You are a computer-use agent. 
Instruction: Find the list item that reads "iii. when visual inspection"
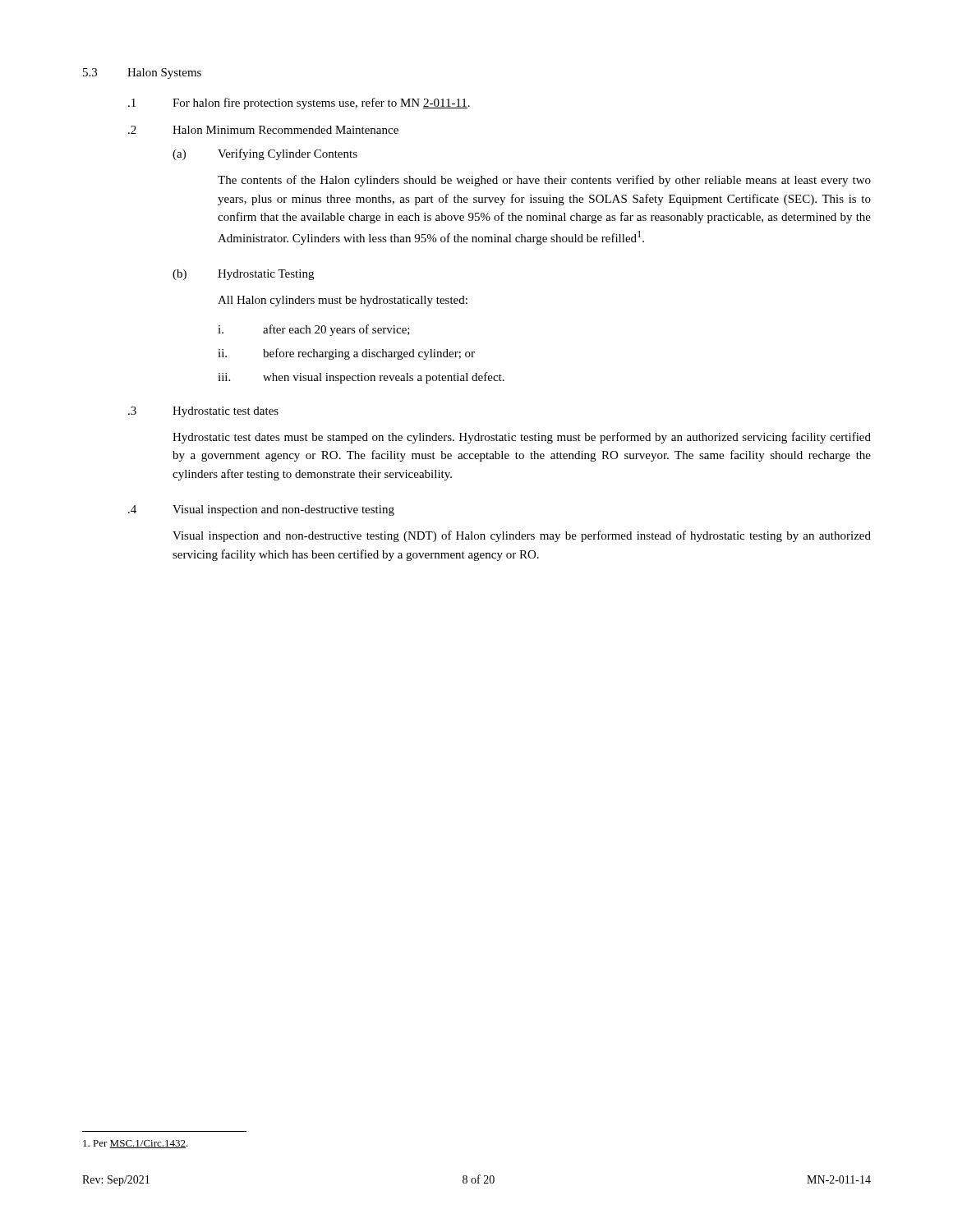pyautogui.click(x=361, y=378)
